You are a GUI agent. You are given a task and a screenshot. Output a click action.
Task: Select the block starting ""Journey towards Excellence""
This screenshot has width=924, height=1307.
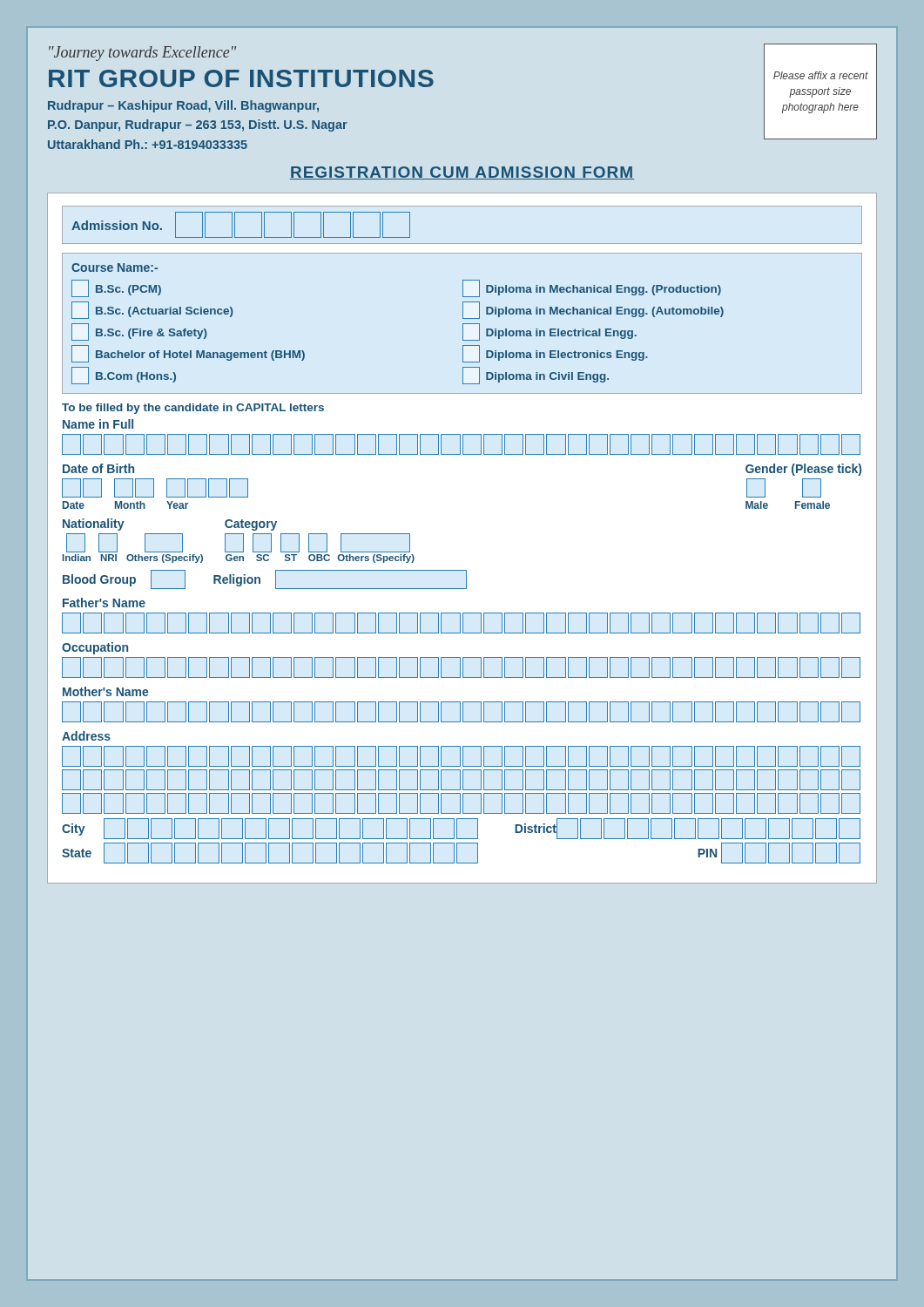click(x=241, y=99)
